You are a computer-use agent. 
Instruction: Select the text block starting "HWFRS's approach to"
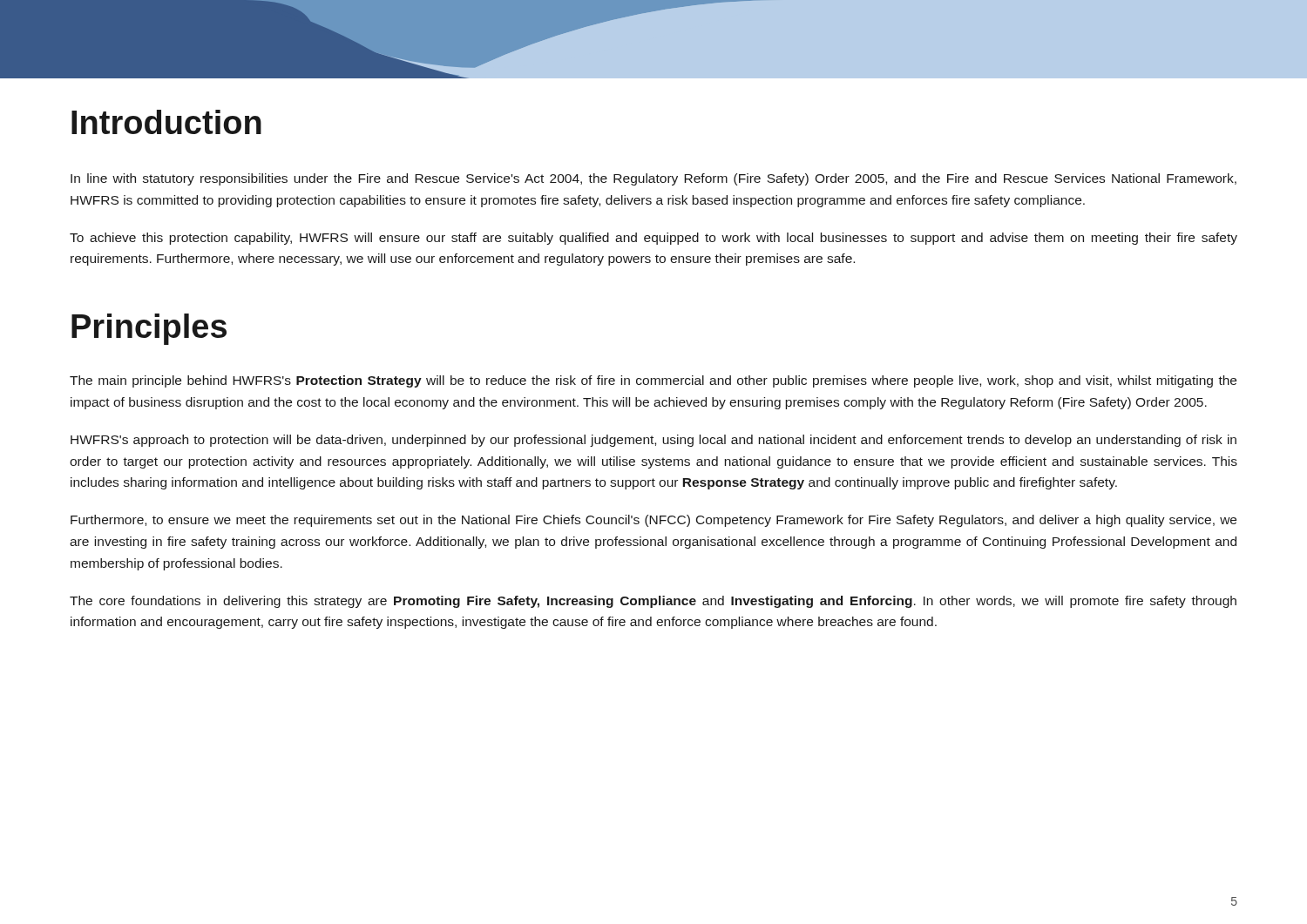point(654,461)
